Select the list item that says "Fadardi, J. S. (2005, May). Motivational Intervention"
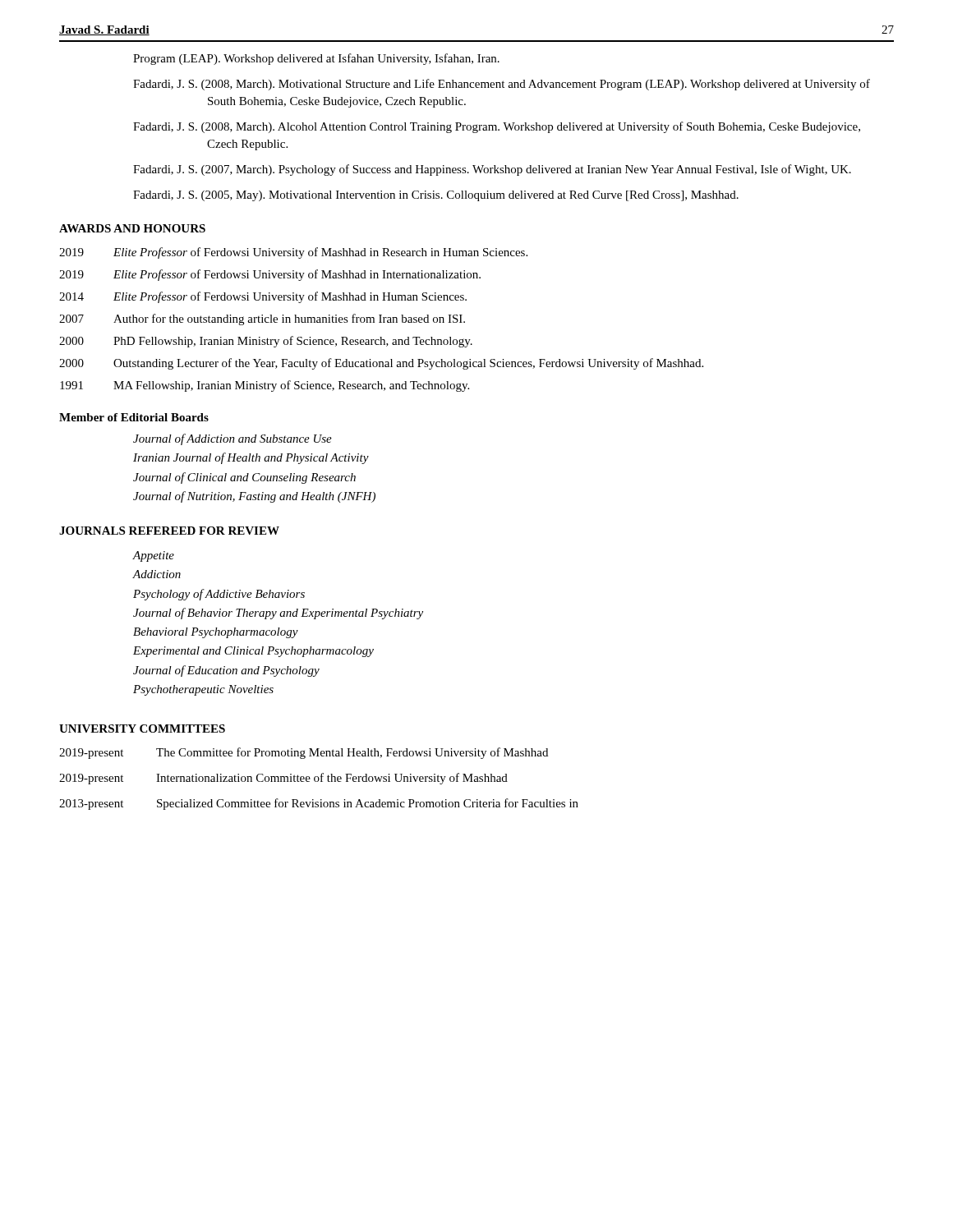This screenshot has height=1232, width=953. [436, 195]
